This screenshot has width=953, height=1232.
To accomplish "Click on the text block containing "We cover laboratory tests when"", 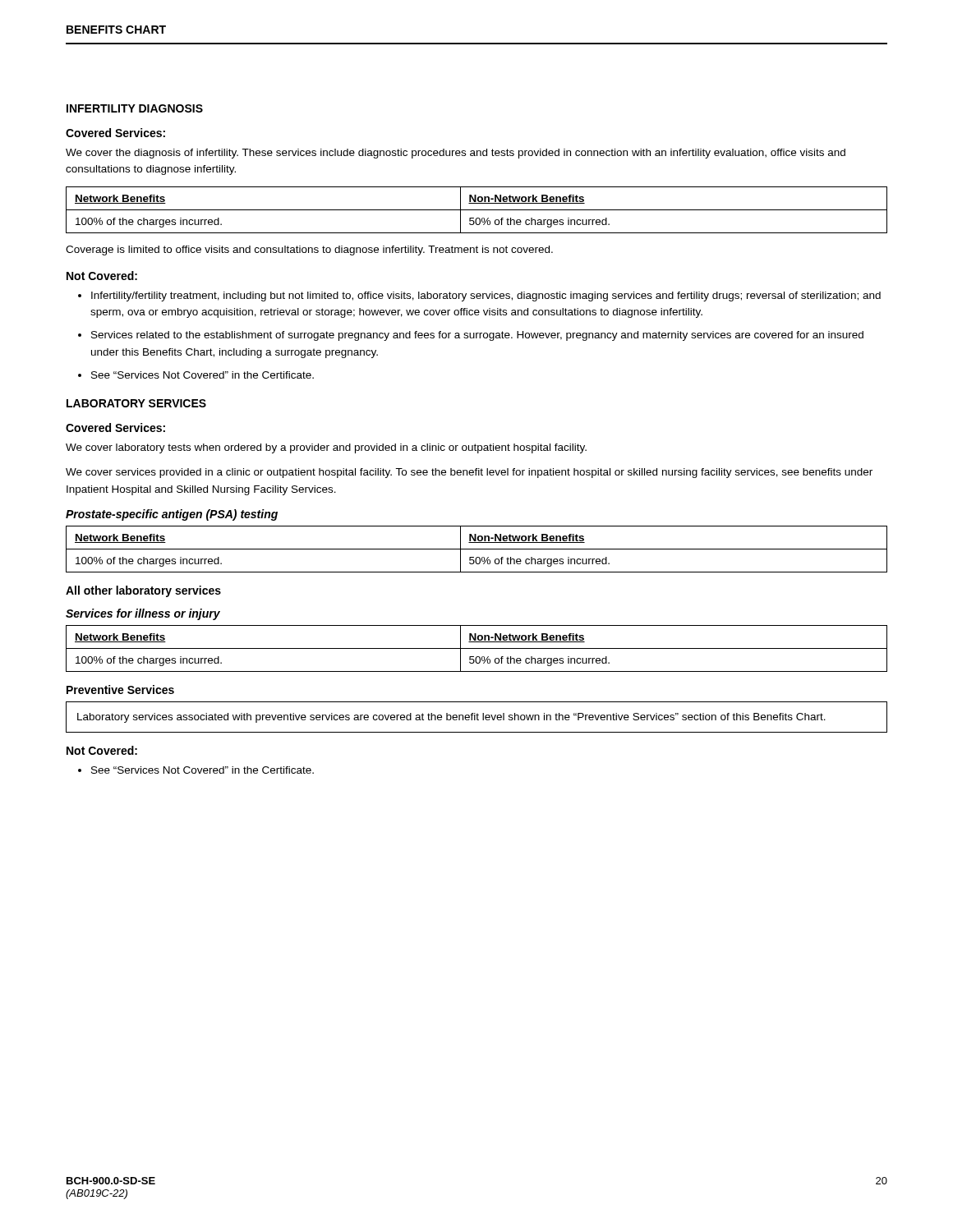I will pos(327,447).
